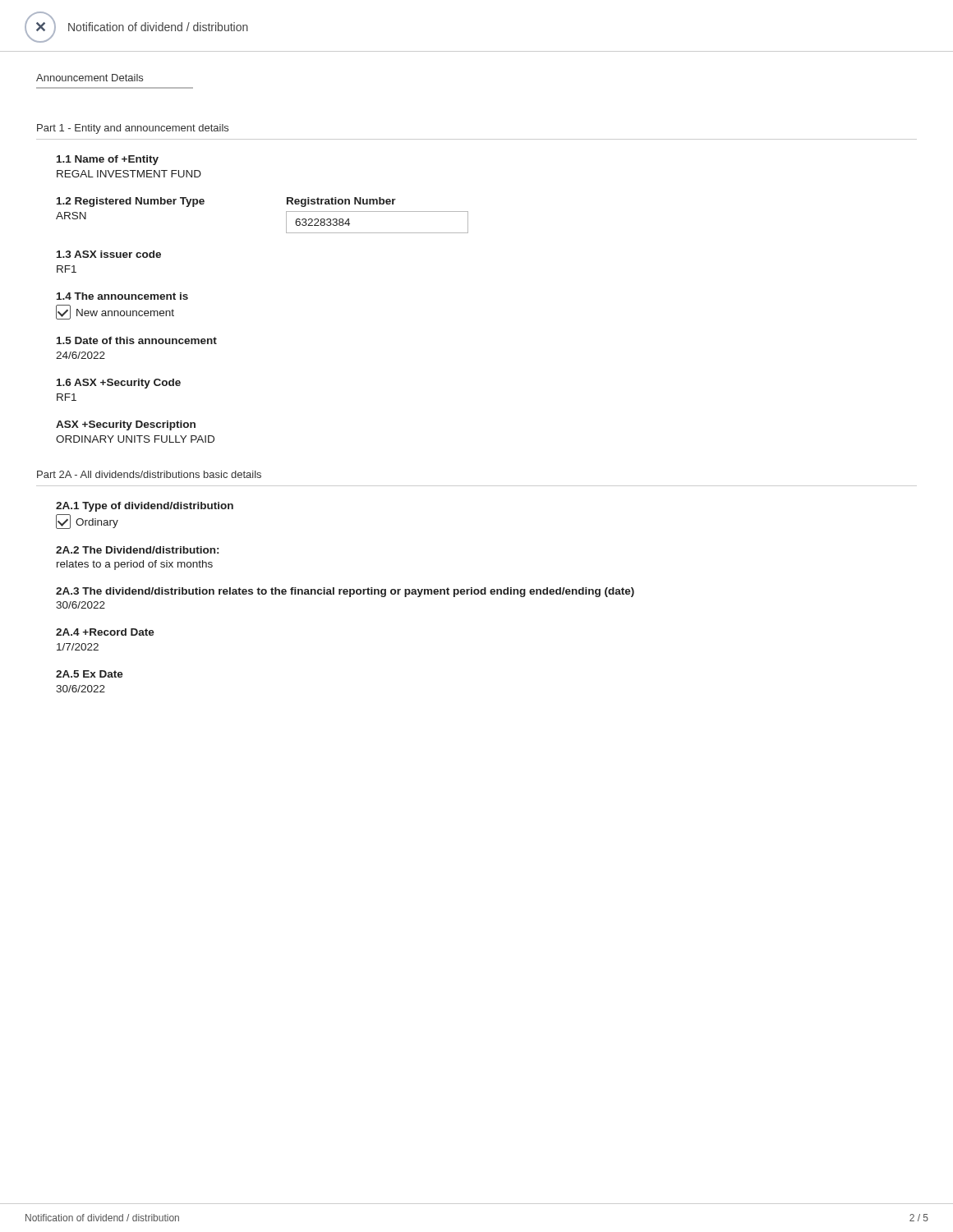Locate the text "3 ASX issuer code RF1"

109,254
